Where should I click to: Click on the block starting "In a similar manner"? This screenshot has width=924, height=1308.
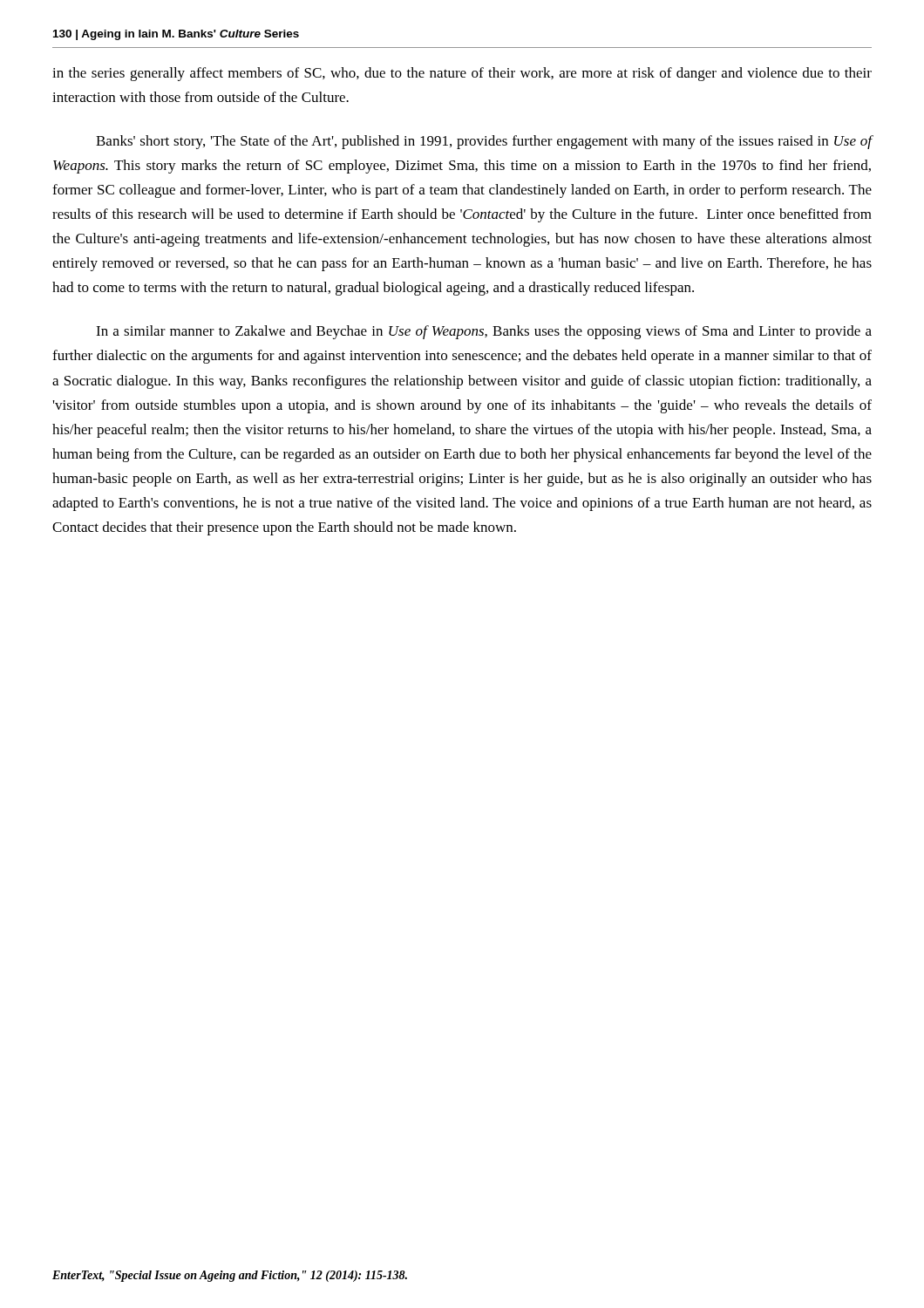[x=462, y=429]
